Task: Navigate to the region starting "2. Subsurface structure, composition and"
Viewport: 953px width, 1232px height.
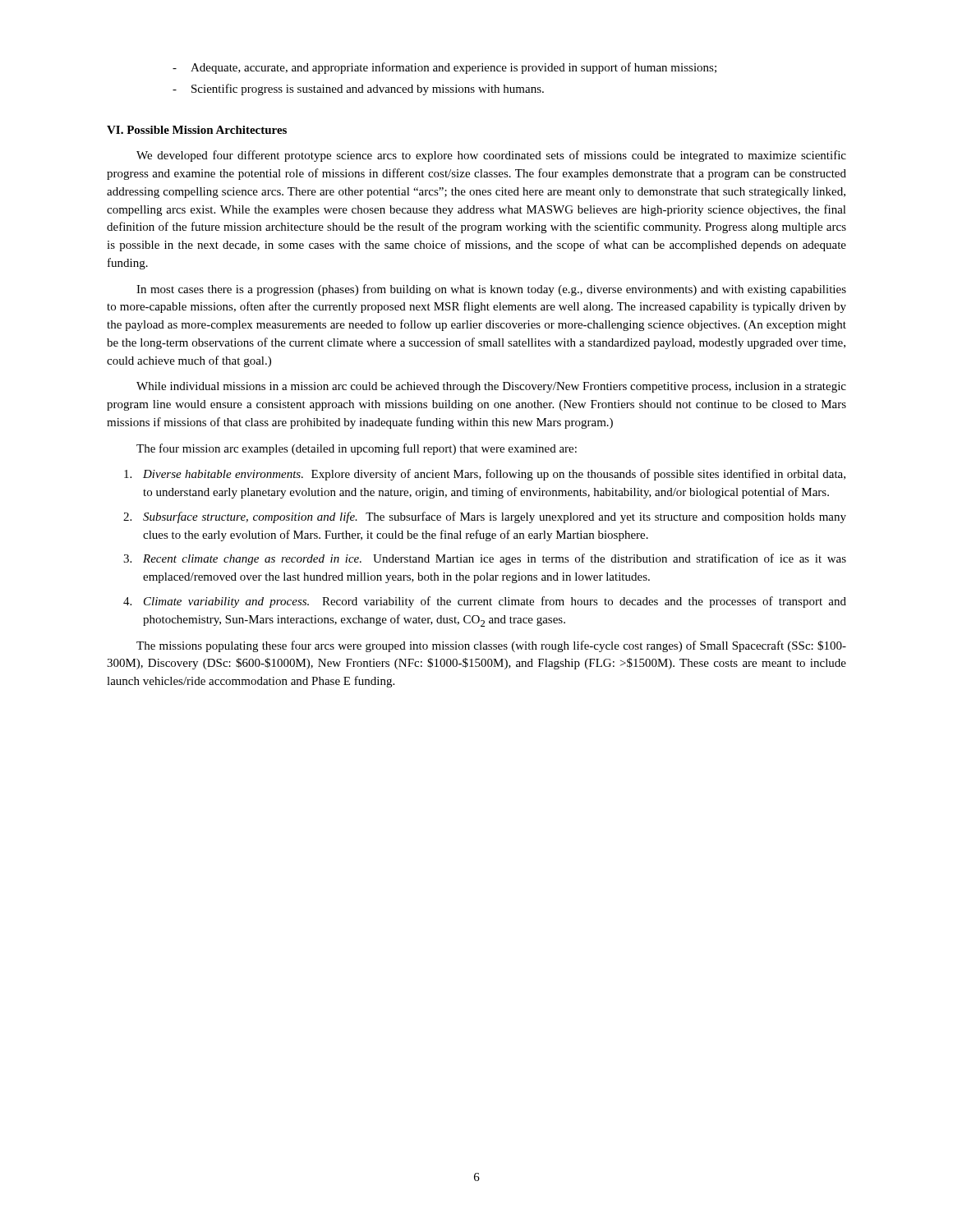Action: click(485, 526)
